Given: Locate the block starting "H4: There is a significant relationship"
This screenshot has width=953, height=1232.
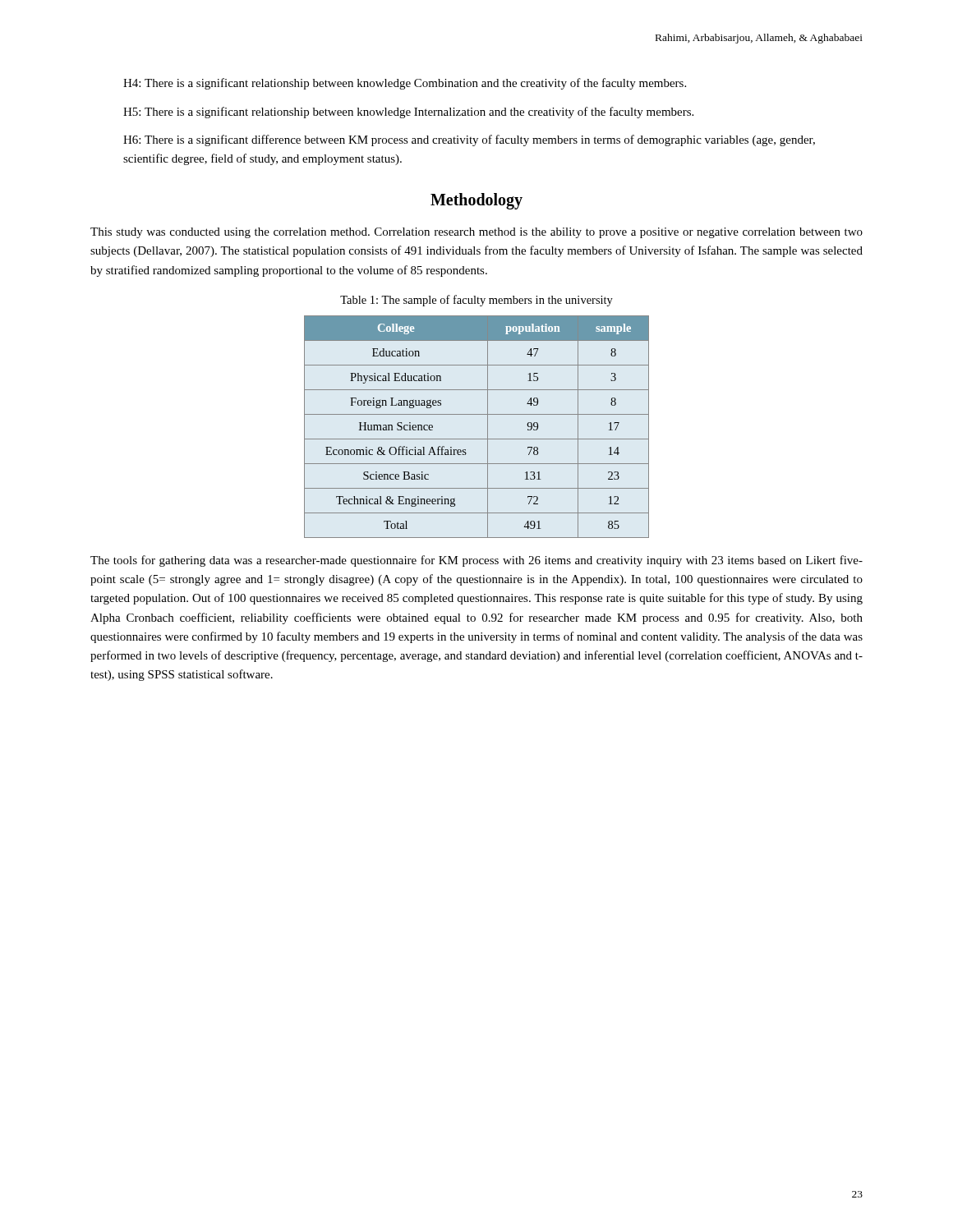Looking at the screenshot, I should click(x=405, y=83).
